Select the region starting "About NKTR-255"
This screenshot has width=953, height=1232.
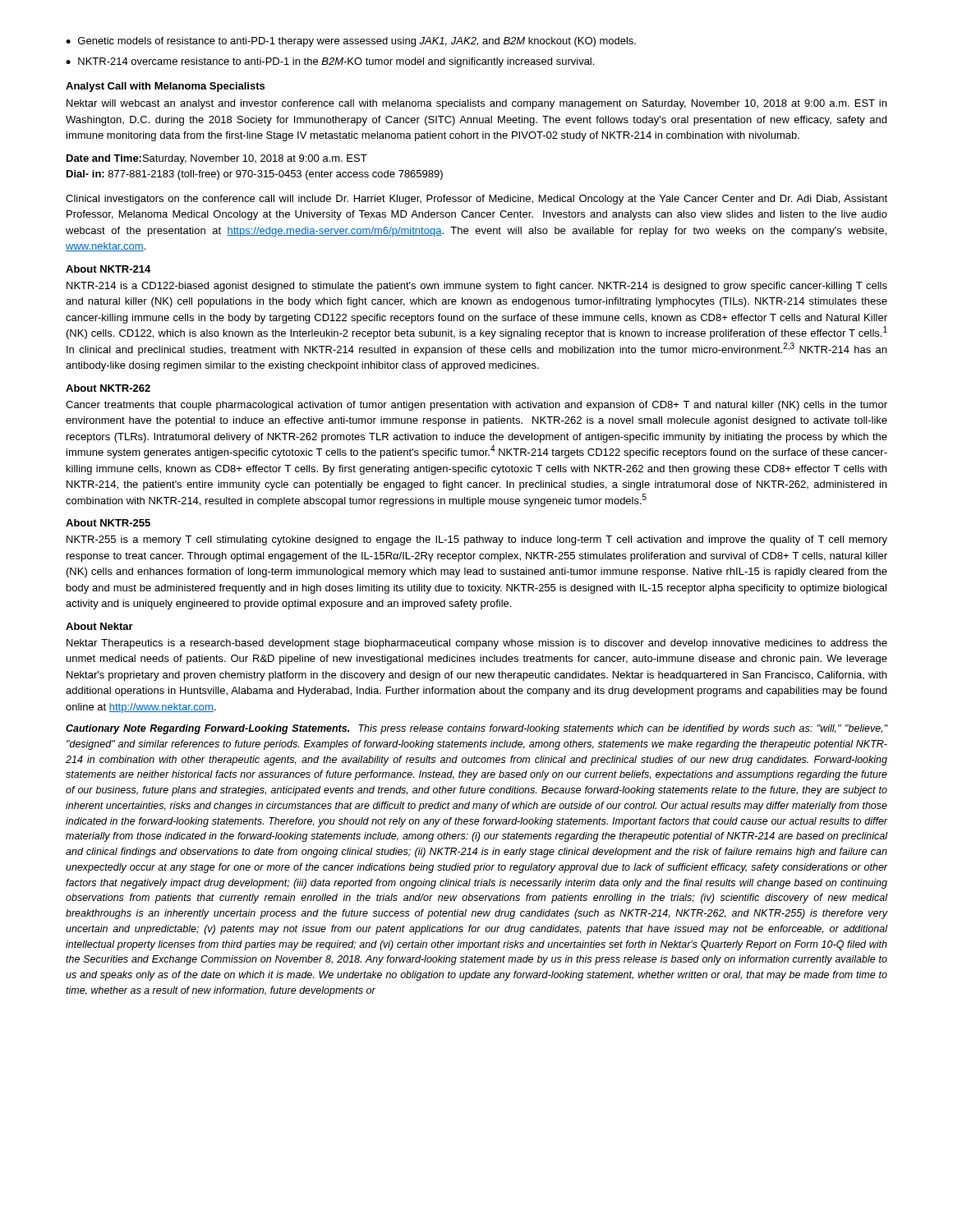pos(108,523)
